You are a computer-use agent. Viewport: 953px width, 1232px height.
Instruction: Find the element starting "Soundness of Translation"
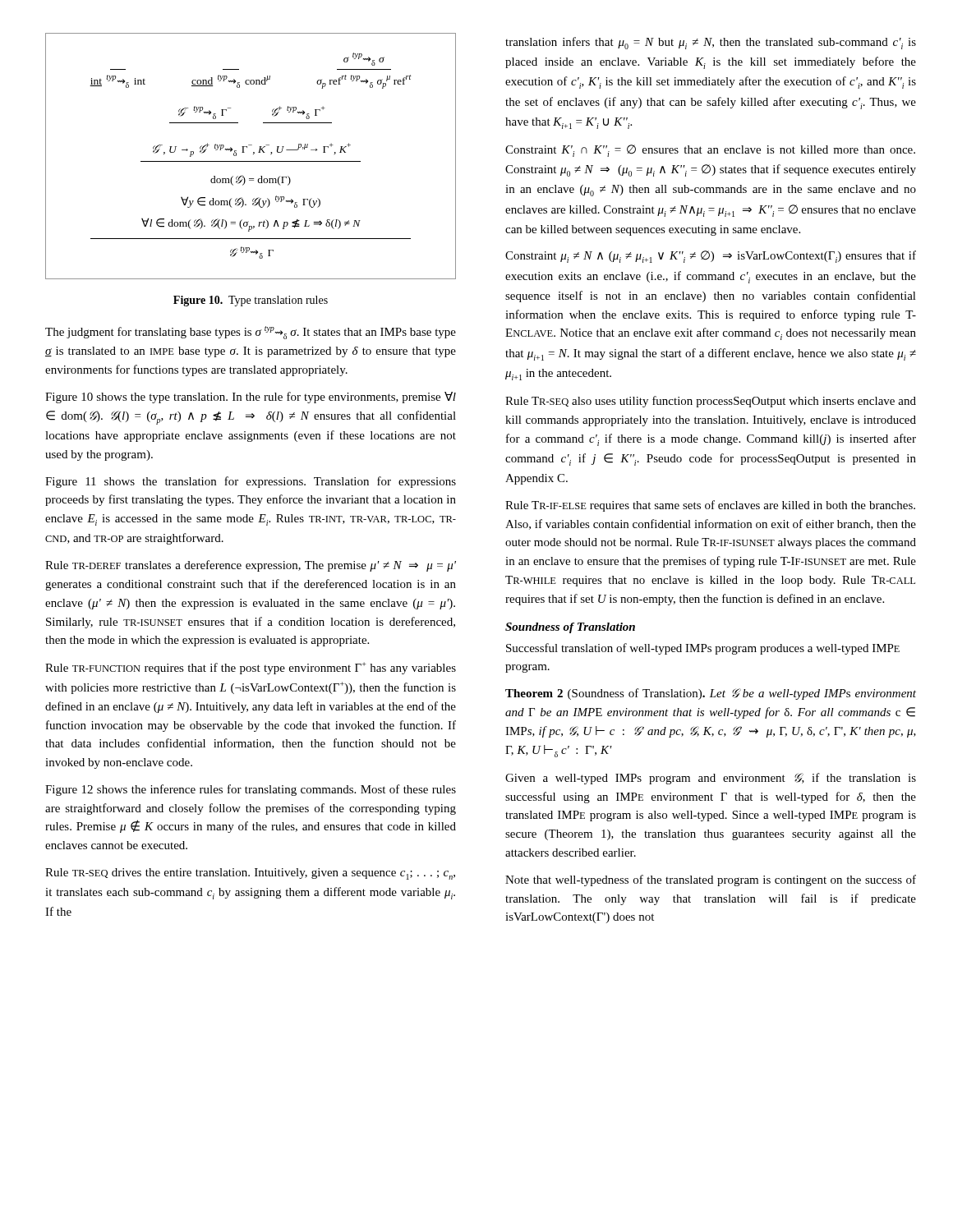575,626
